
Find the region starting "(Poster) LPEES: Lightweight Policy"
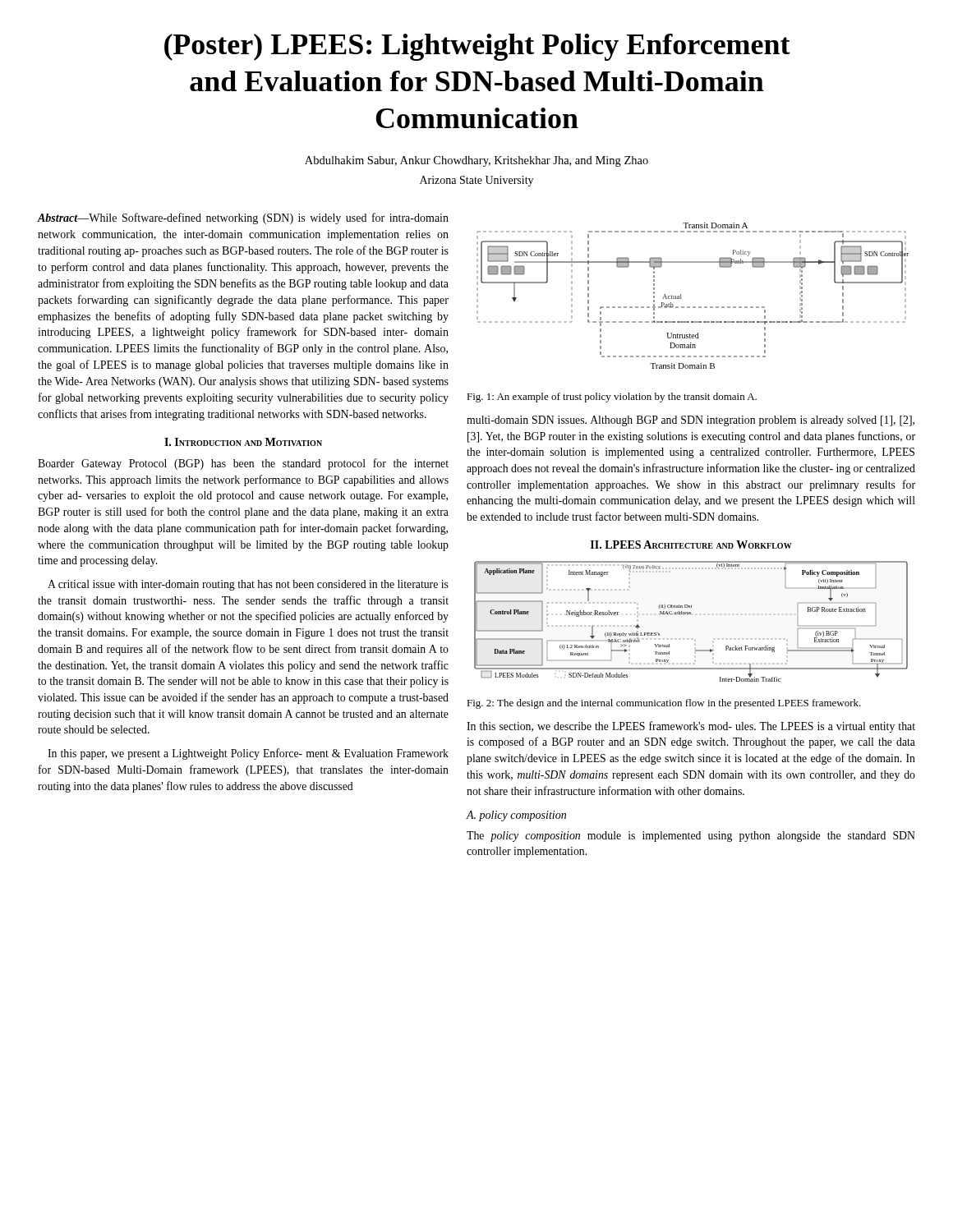click(x=476, y=82)
